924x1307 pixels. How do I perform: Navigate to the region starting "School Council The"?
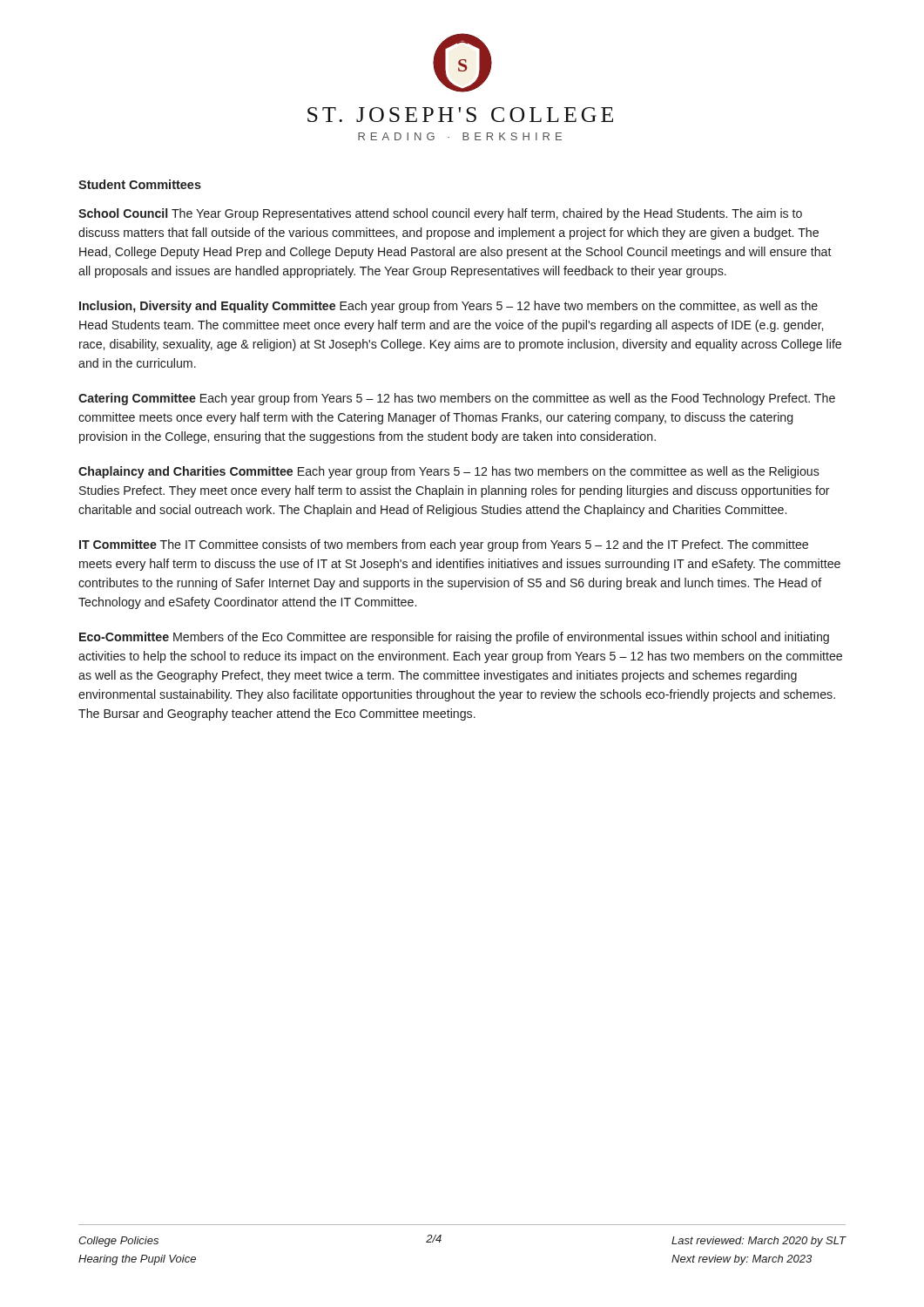point(455,242)
